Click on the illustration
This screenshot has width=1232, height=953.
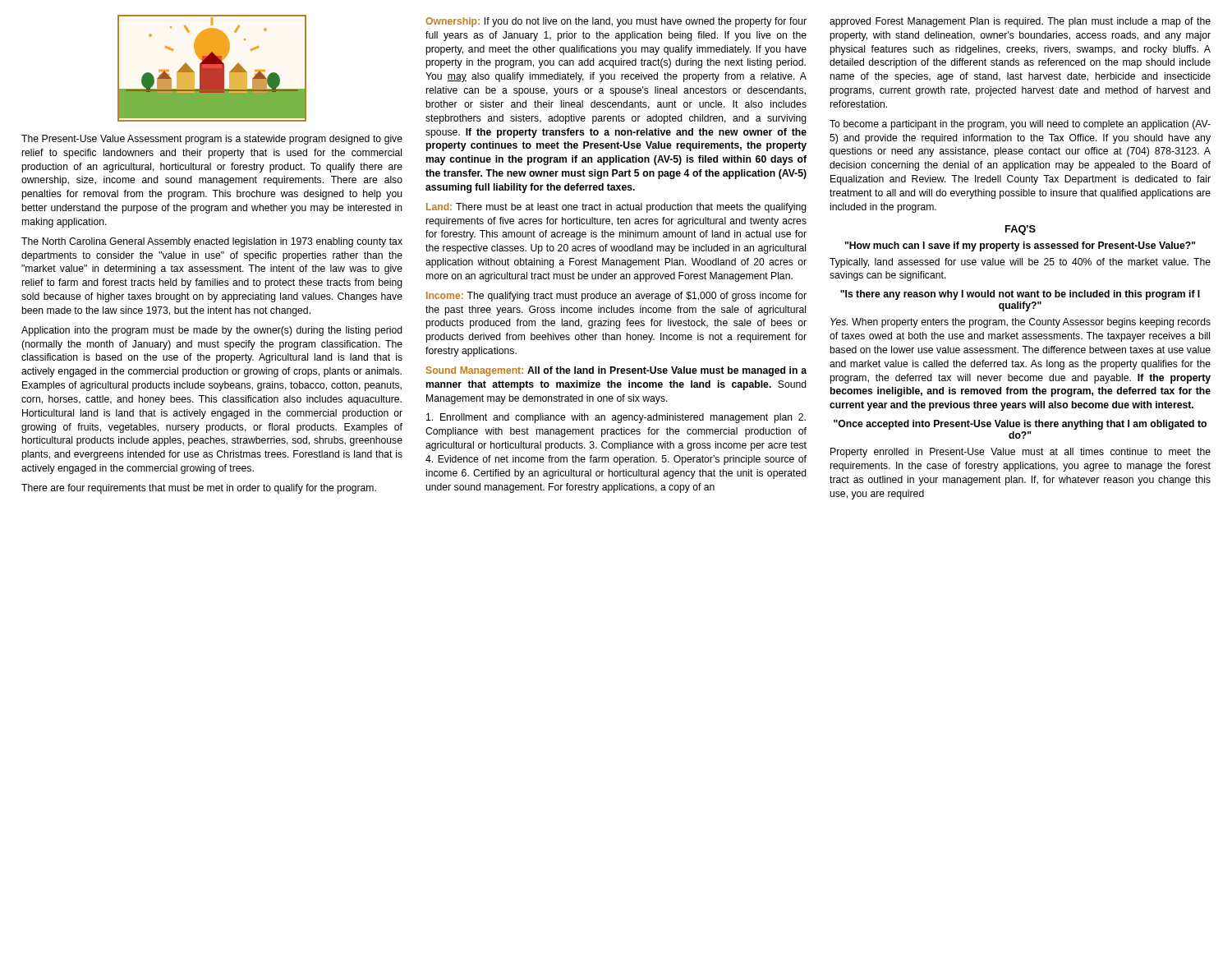[212, 69]
